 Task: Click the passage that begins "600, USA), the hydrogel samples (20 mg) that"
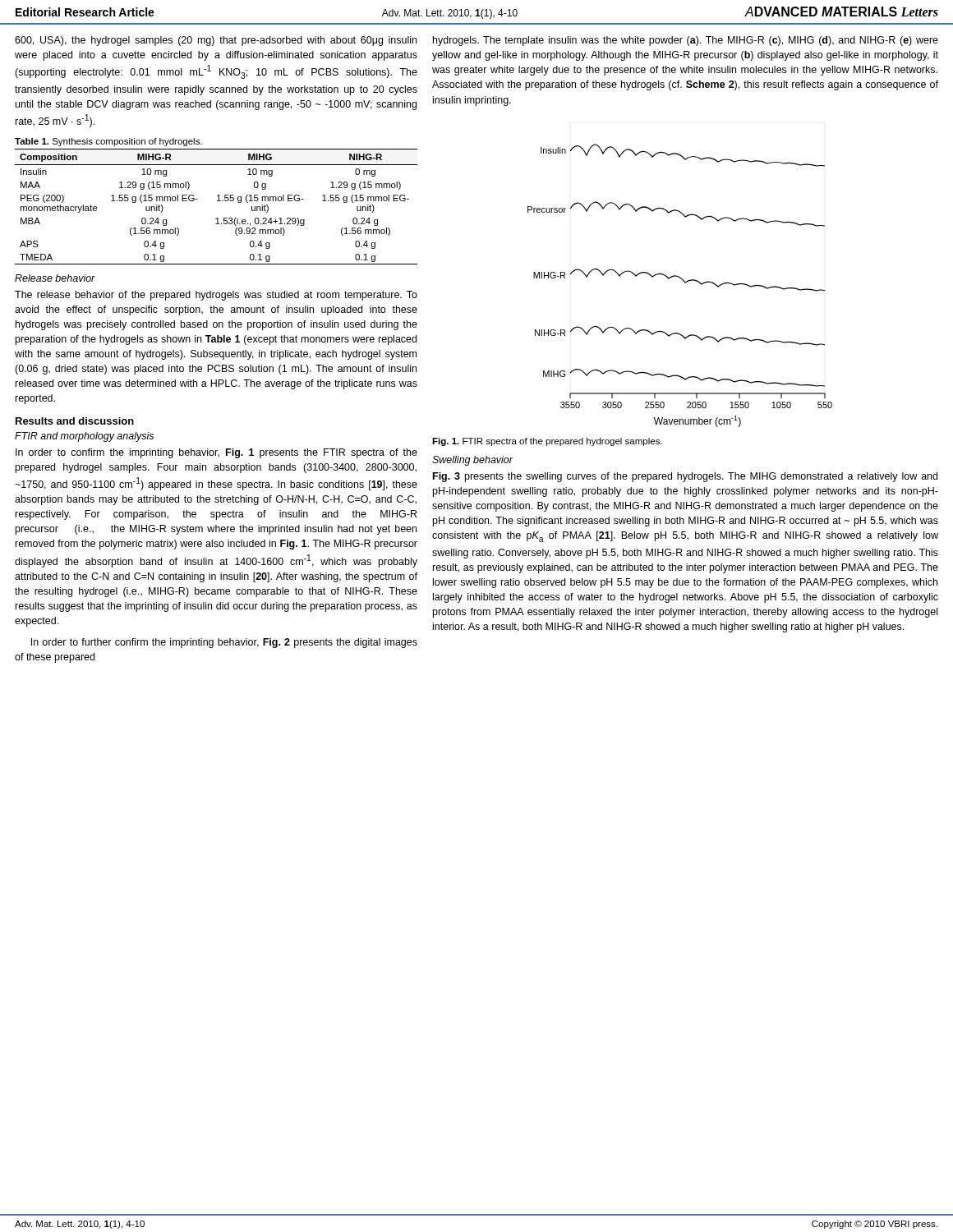216,81
